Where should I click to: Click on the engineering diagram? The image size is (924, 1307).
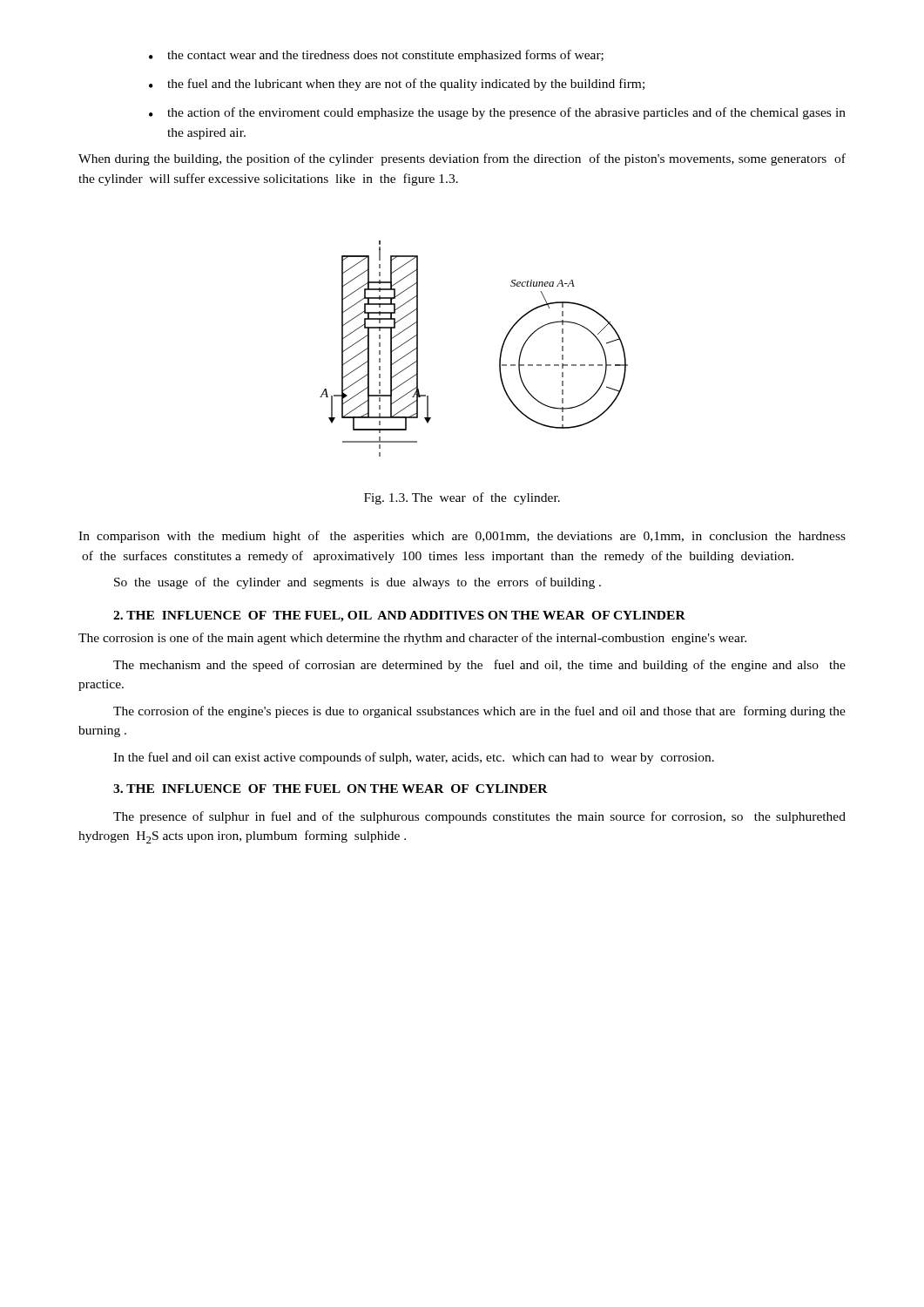(462, 358)
